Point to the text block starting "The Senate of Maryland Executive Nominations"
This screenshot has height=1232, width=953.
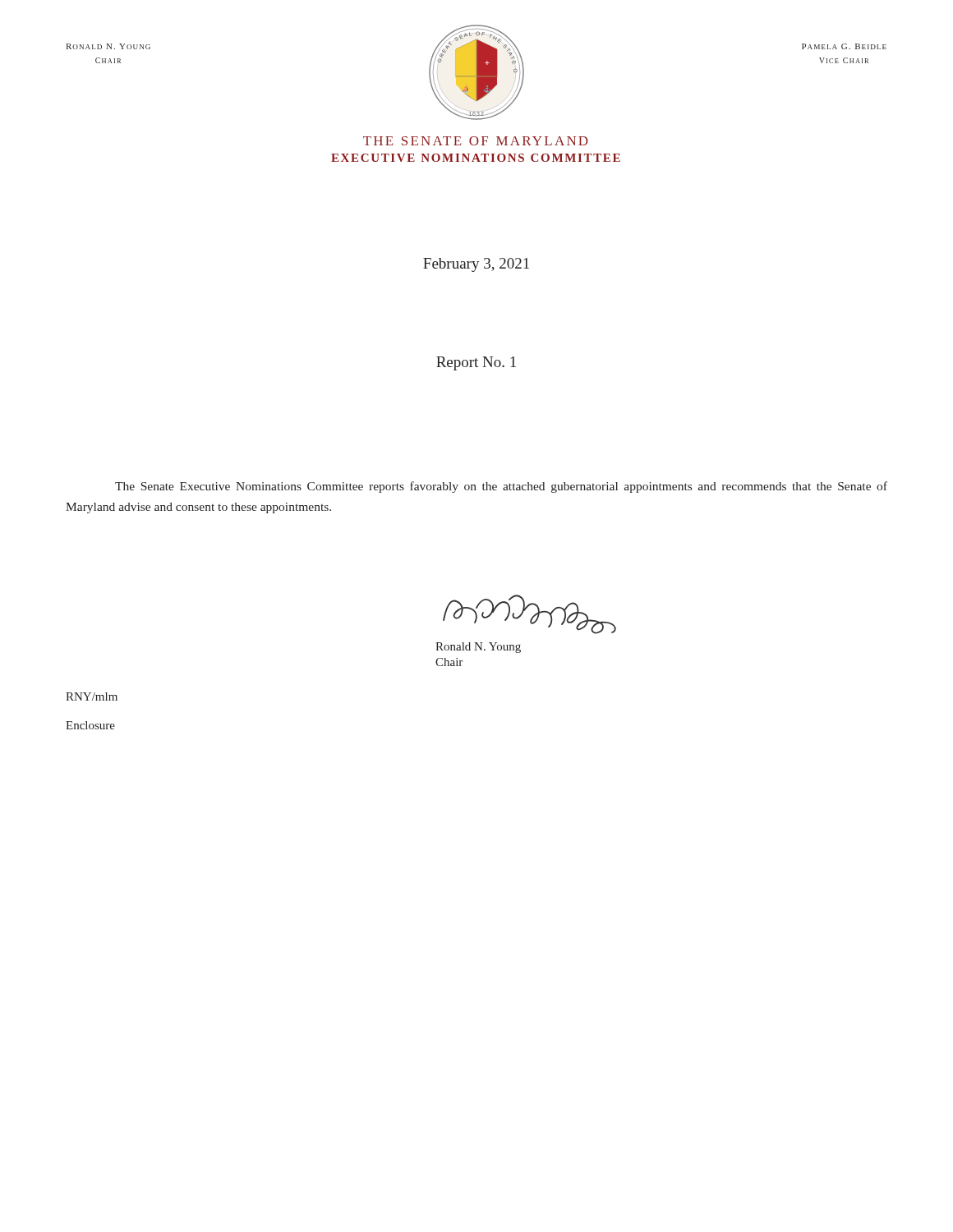[476, 149]
